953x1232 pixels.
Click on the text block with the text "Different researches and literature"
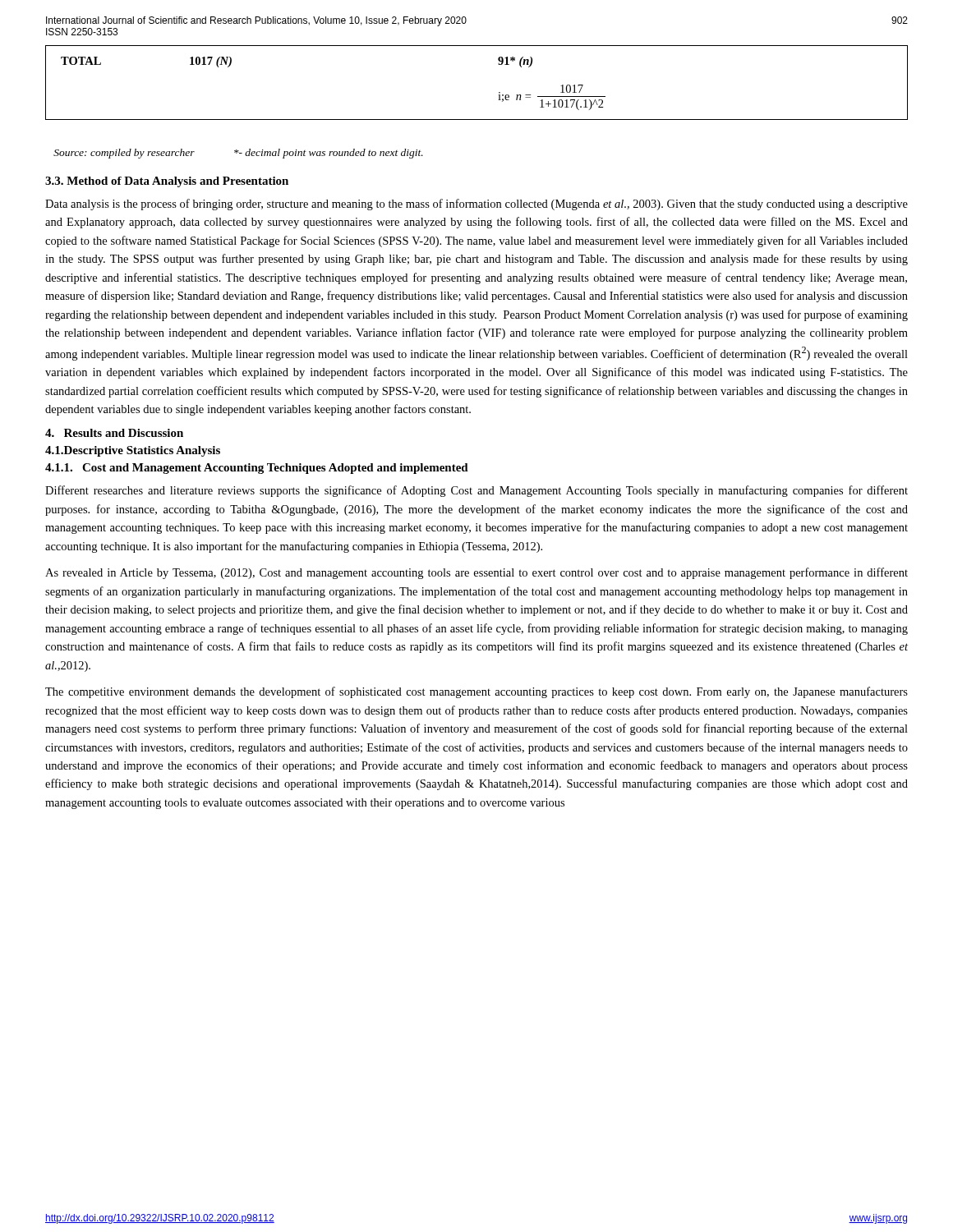(x=476, y=518)
